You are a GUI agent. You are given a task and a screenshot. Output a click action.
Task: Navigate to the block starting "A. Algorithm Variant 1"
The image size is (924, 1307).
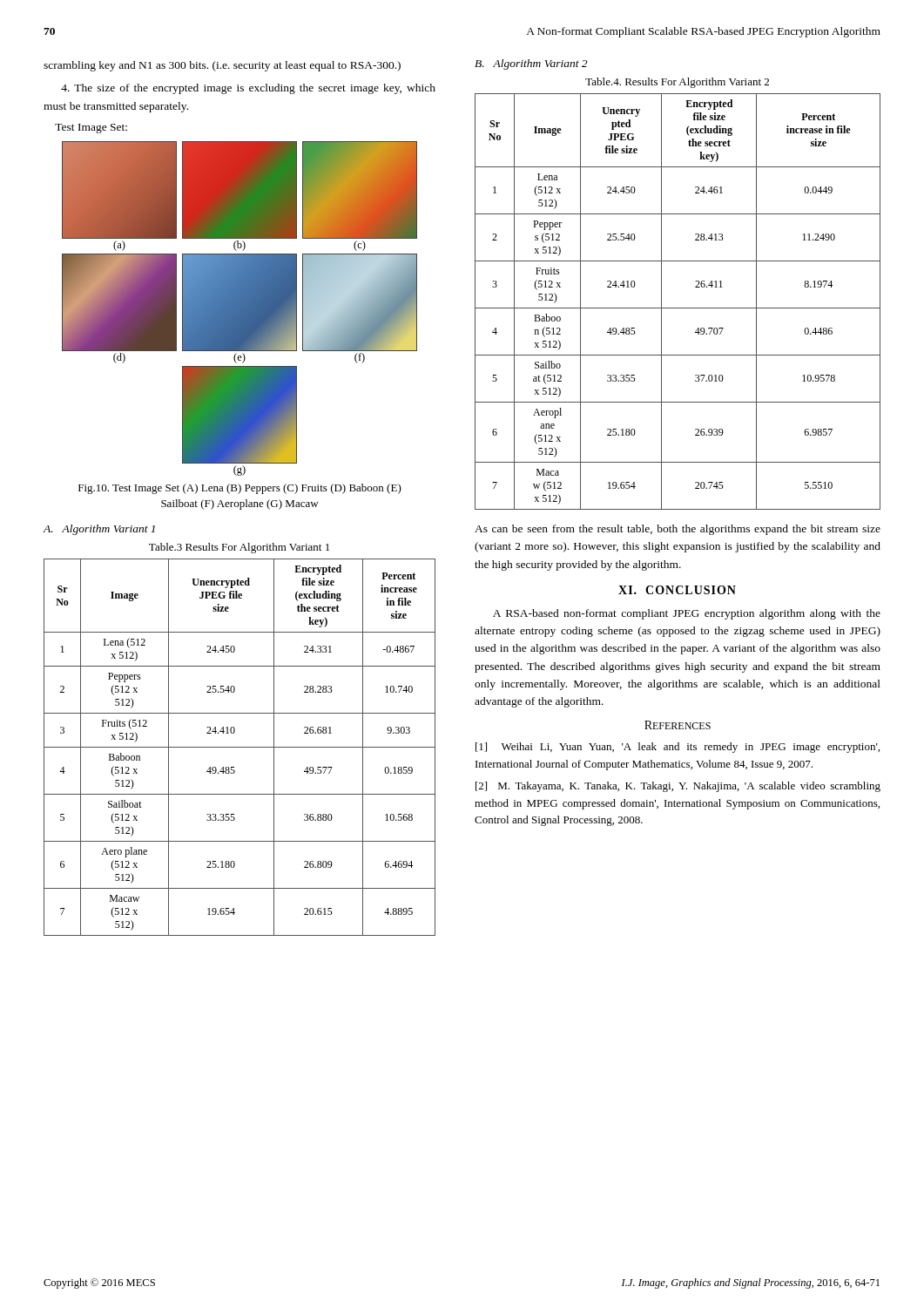click(100, 529)
